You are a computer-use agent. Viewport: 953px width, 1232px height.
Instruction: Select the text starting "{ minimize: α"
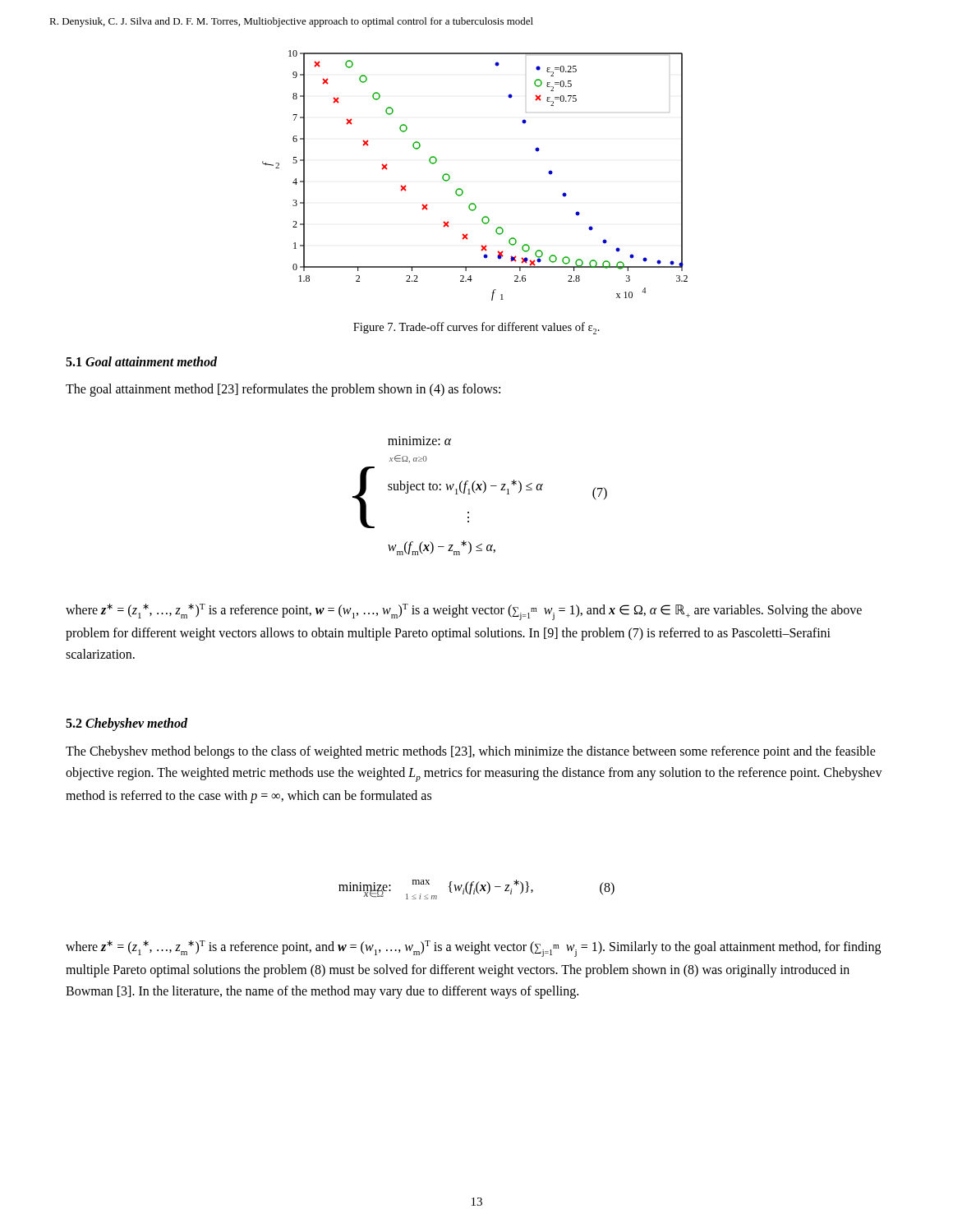476,493
